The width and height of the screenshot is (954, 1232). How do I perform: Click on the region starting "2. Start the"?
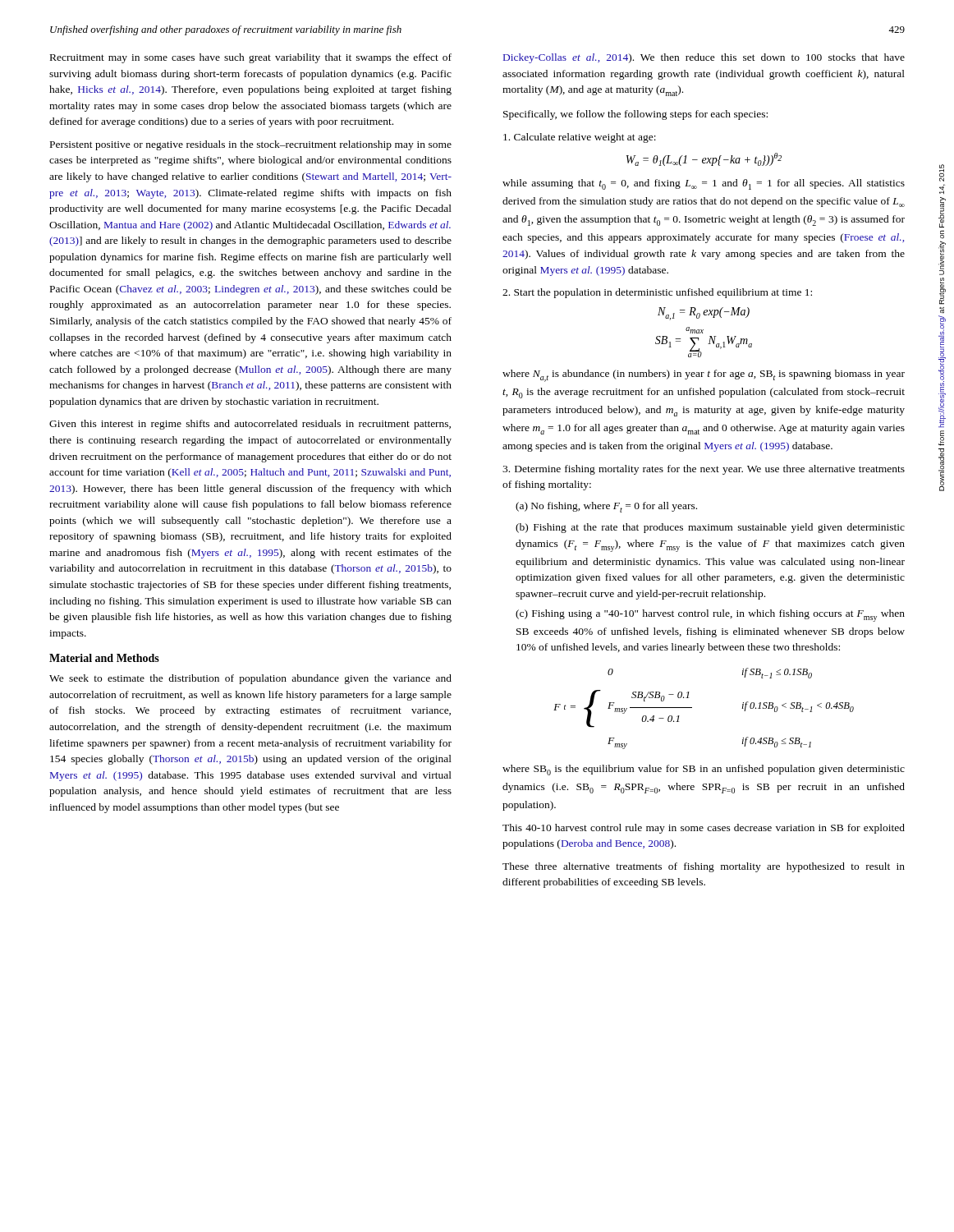658,292
